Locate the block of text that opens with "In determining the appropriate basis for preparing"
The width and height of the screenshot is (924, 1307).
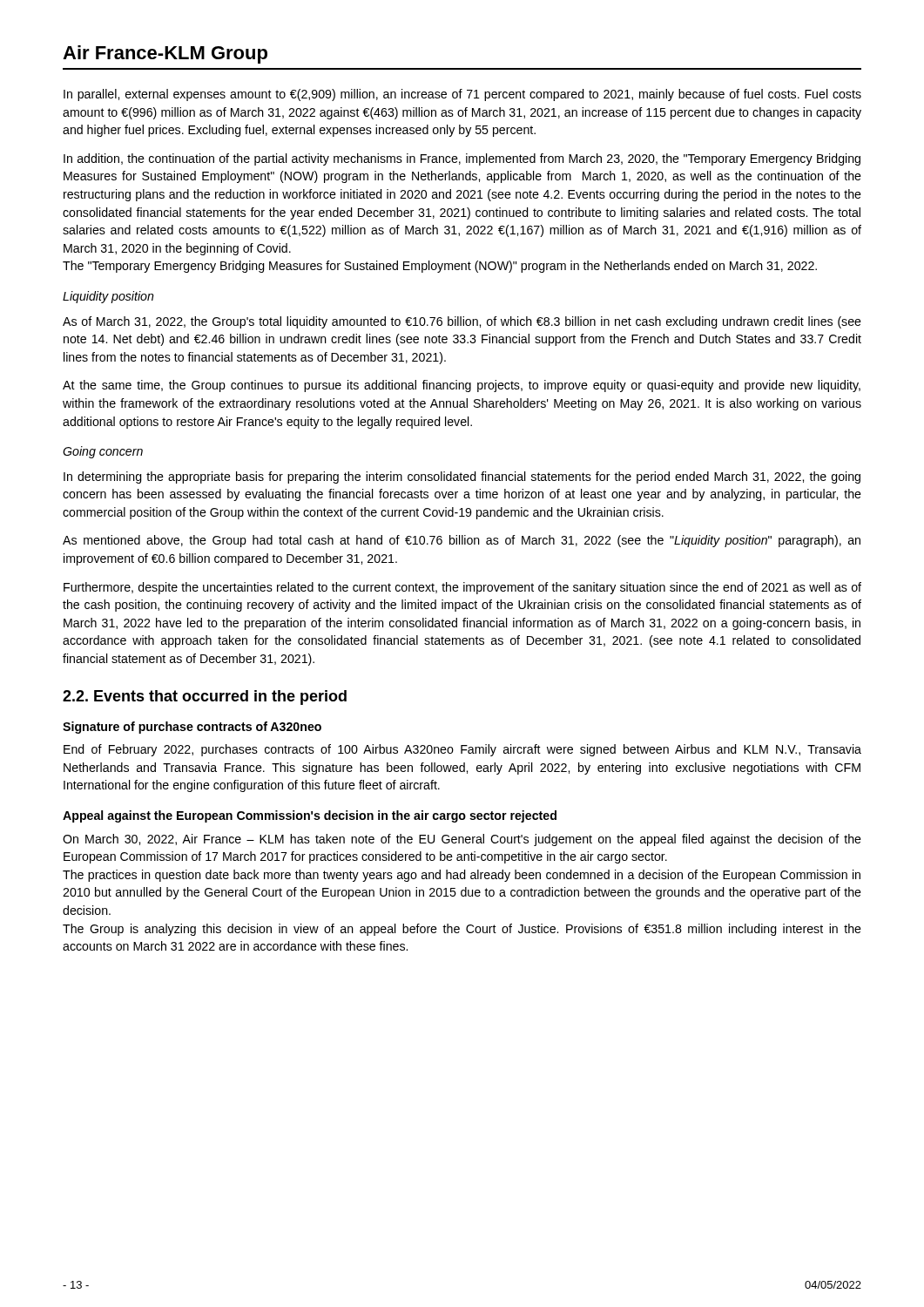(462, 495)
